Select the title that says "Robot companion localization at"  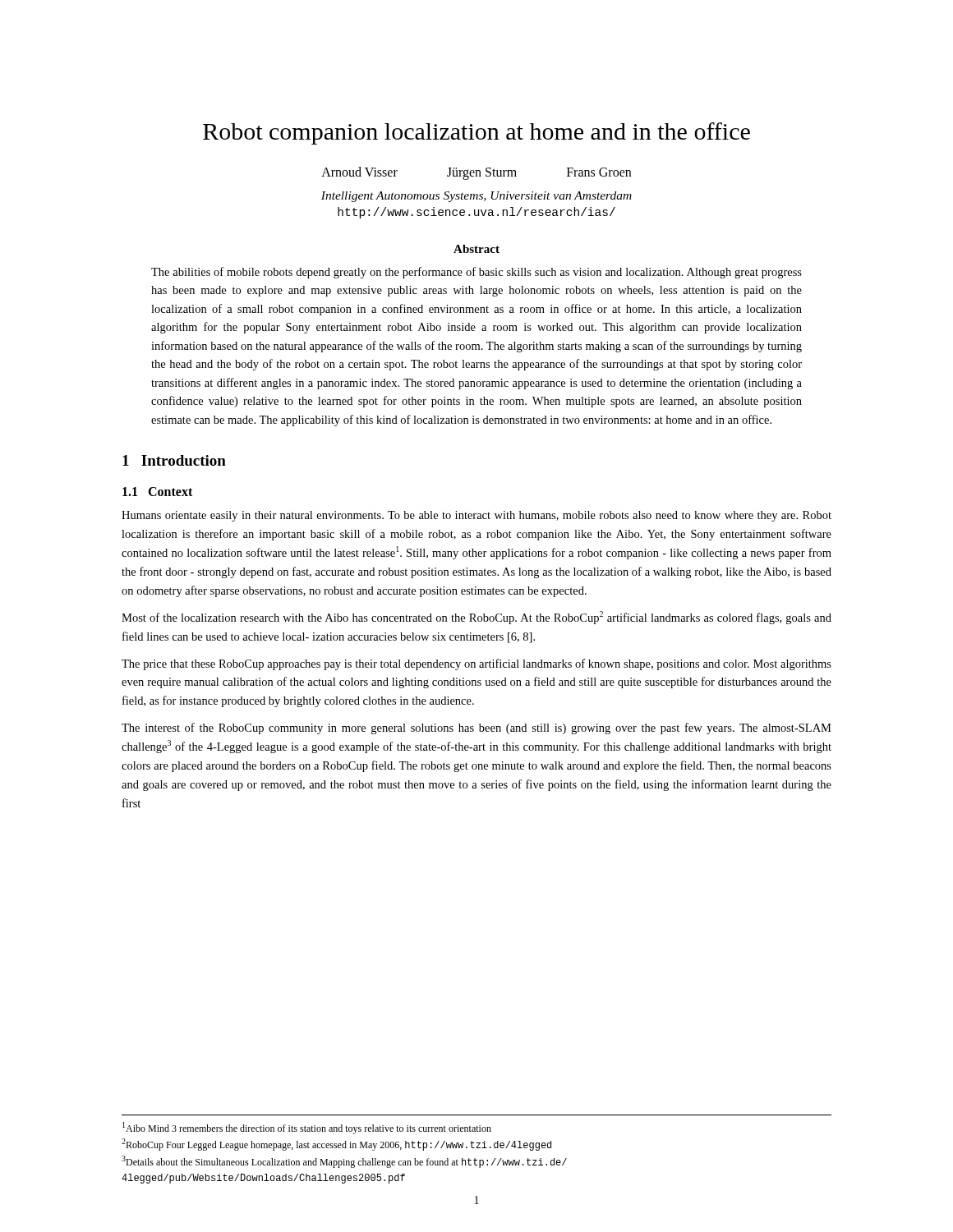[x=476, y=131]
